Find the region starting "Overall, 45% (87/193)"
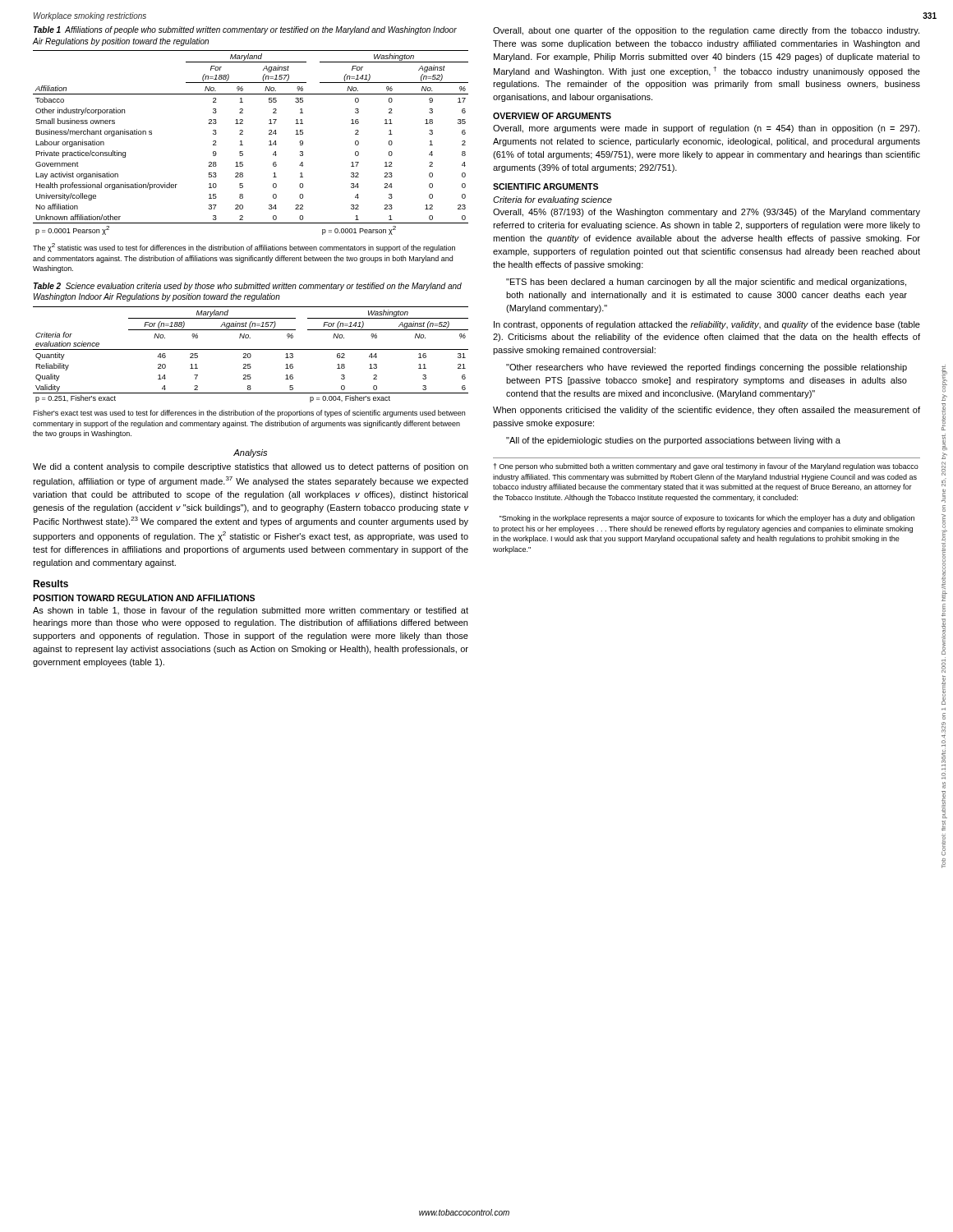Viewport: 953px width, 1232px height. click(x=707, y=238)
